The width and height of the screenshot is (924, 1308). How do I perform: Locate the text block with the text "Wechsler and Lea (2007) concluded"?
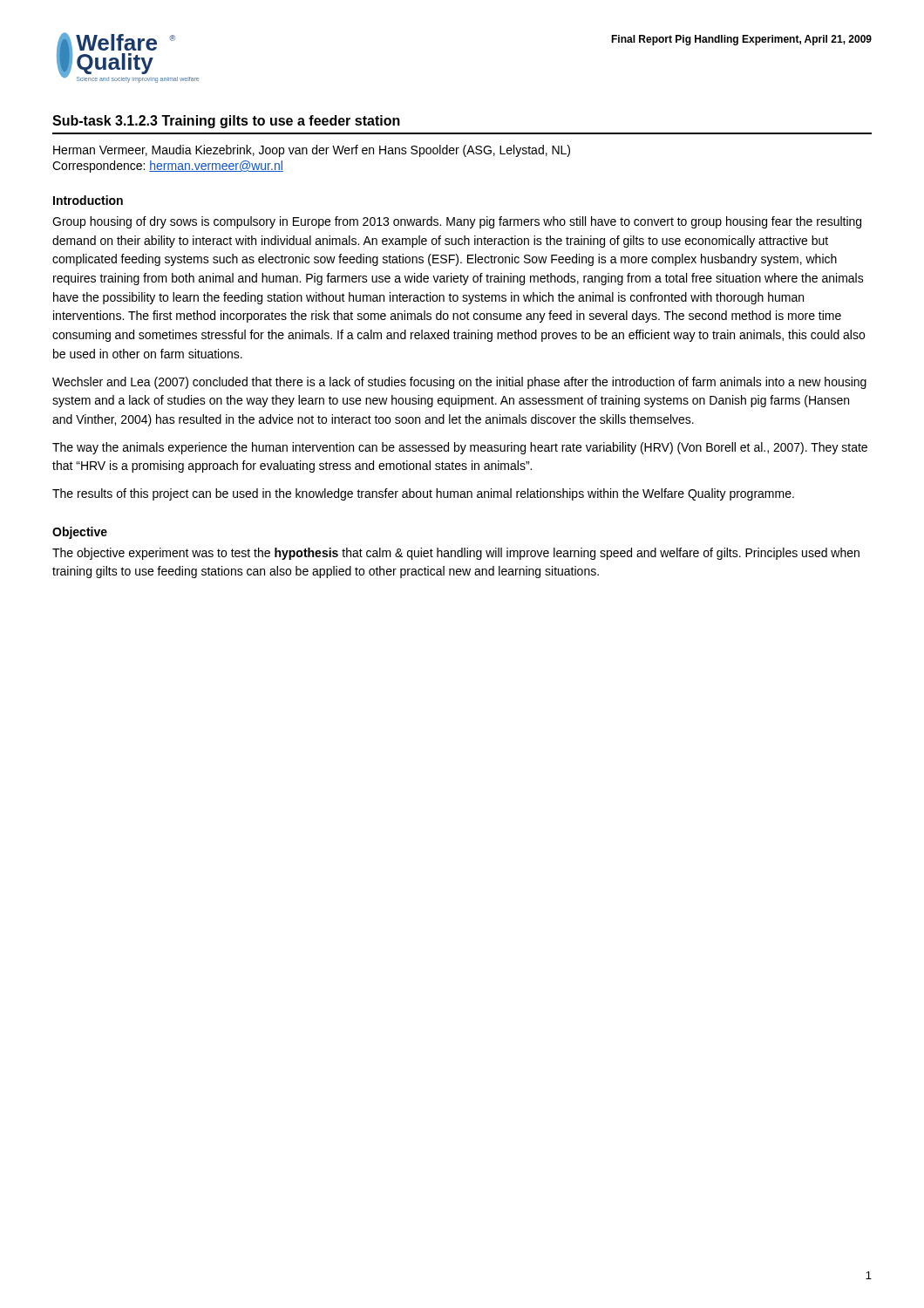(460, 400)
